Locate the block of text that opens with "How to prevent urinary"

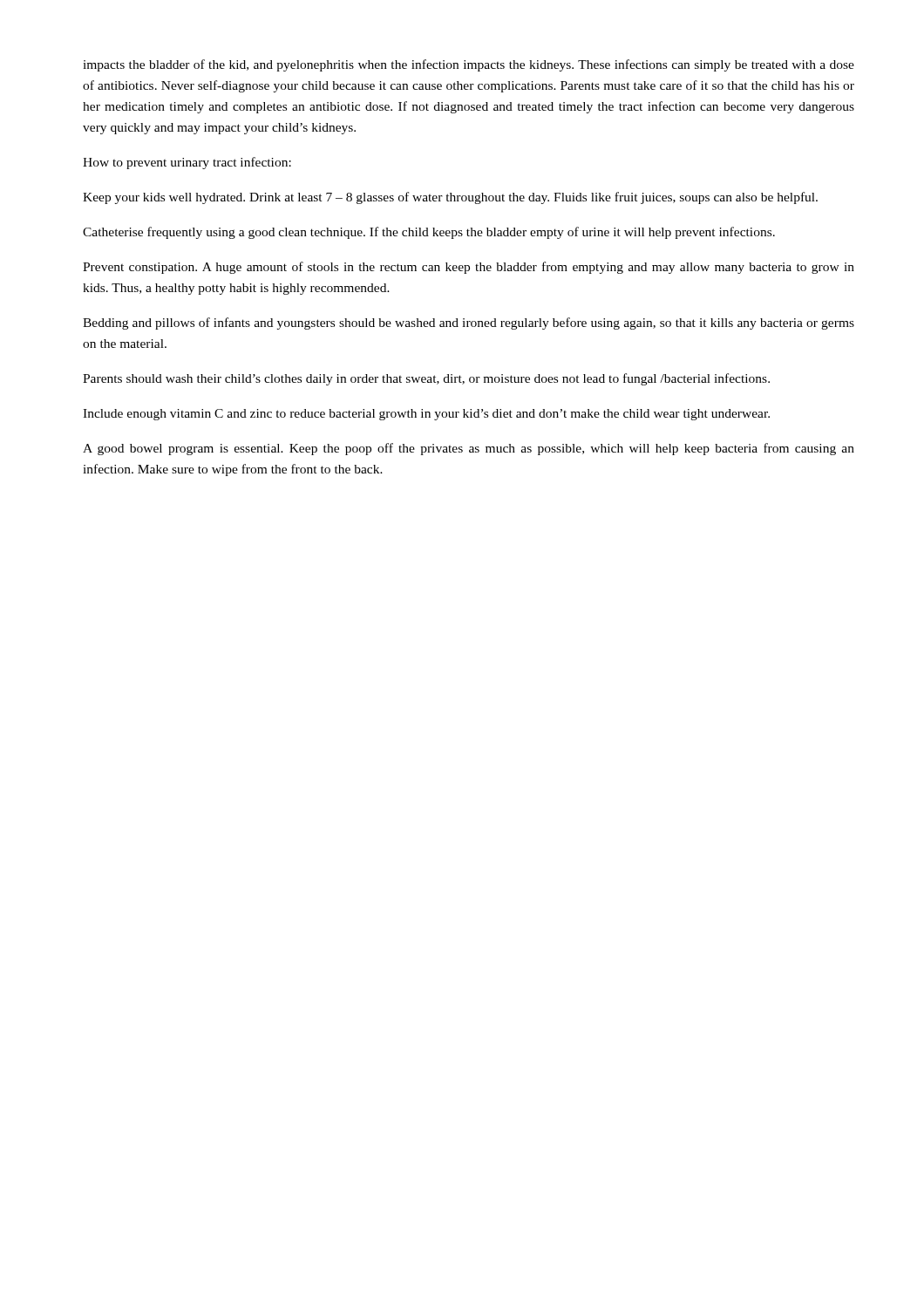pyautogui.click(x=187, y=162)
